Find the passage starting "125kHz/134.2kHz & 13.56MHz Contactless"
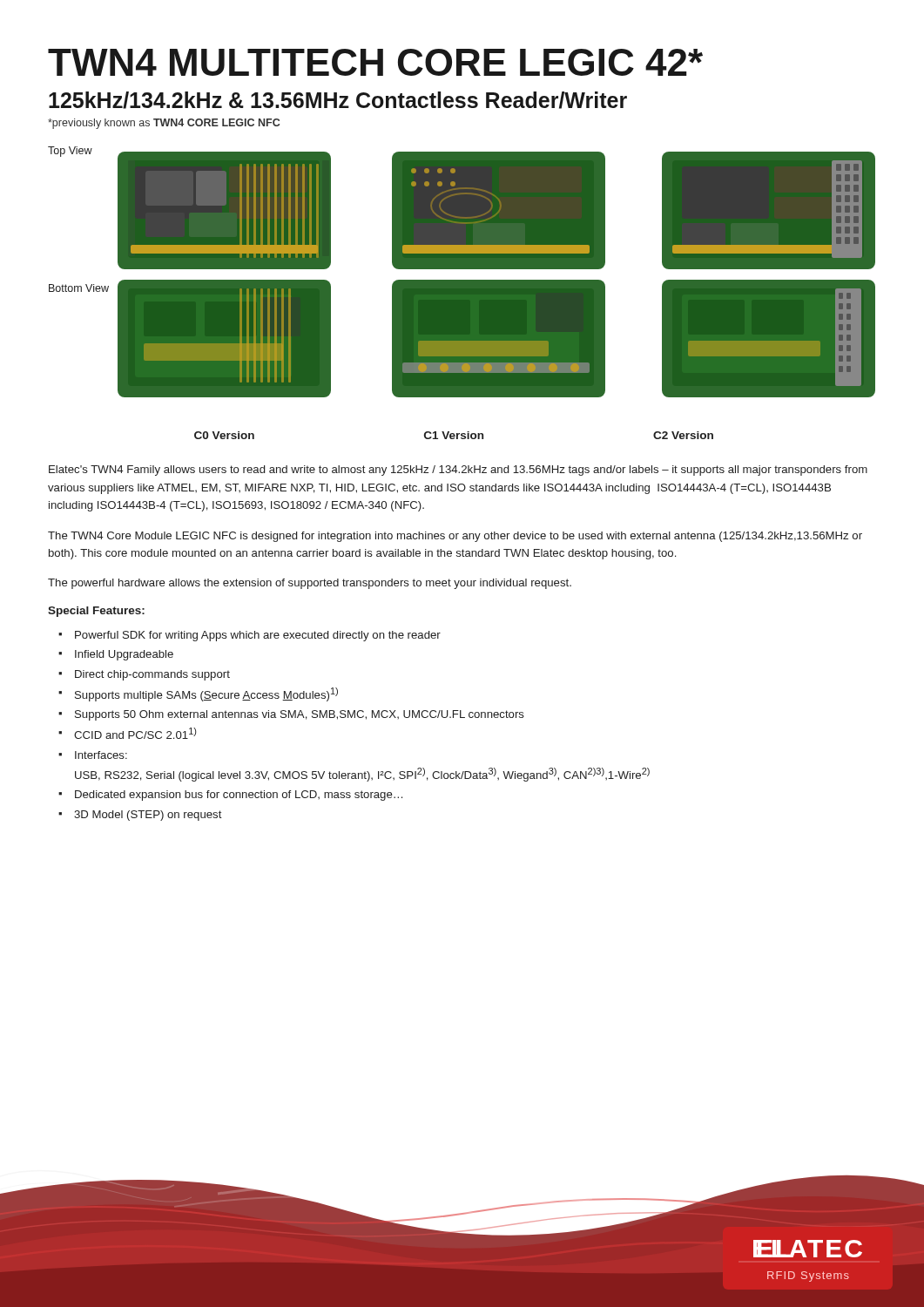Screen dimensions: 1307x924 462,101
